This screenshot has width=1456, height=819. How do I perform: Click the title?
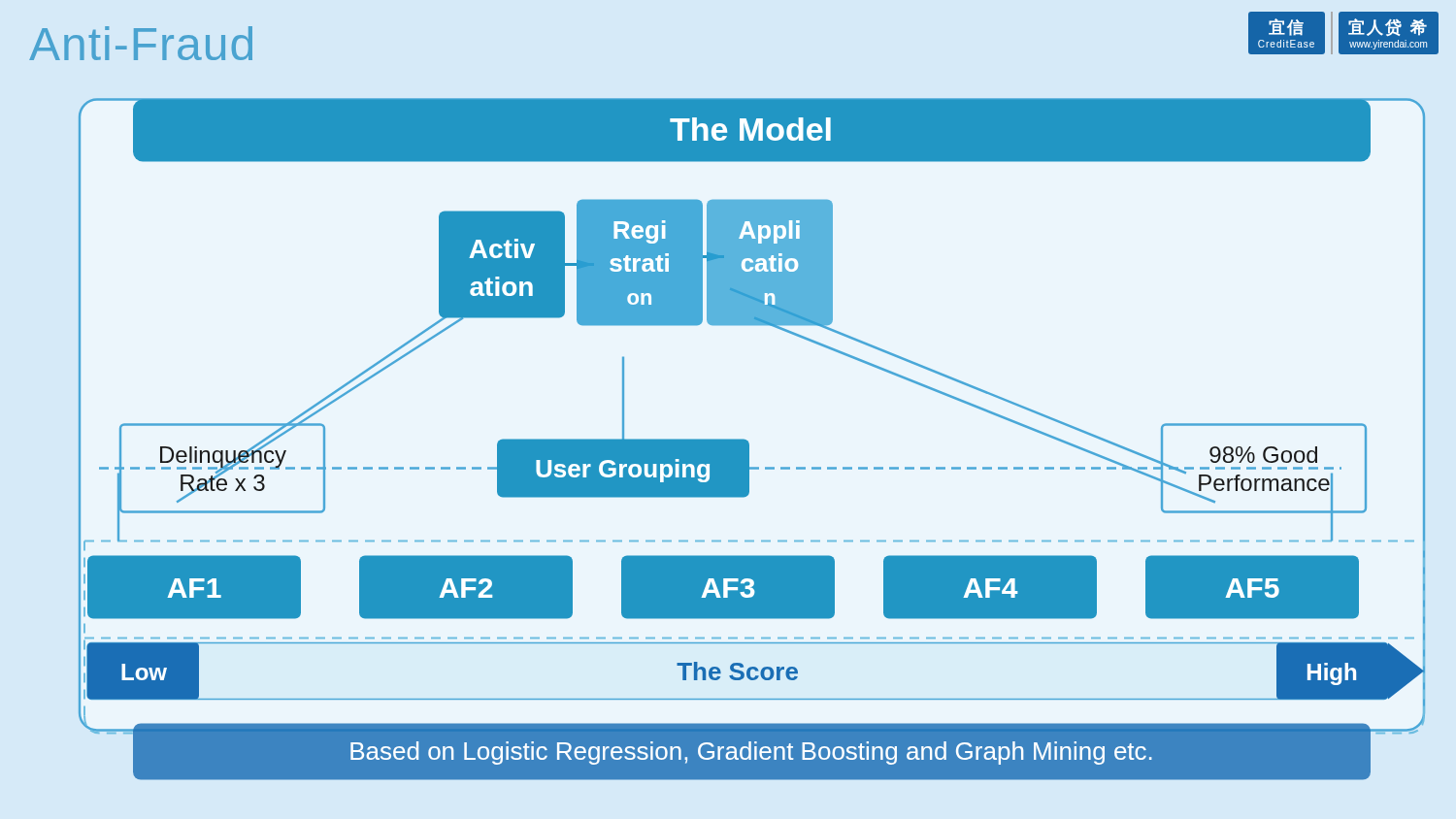point(143,44)
